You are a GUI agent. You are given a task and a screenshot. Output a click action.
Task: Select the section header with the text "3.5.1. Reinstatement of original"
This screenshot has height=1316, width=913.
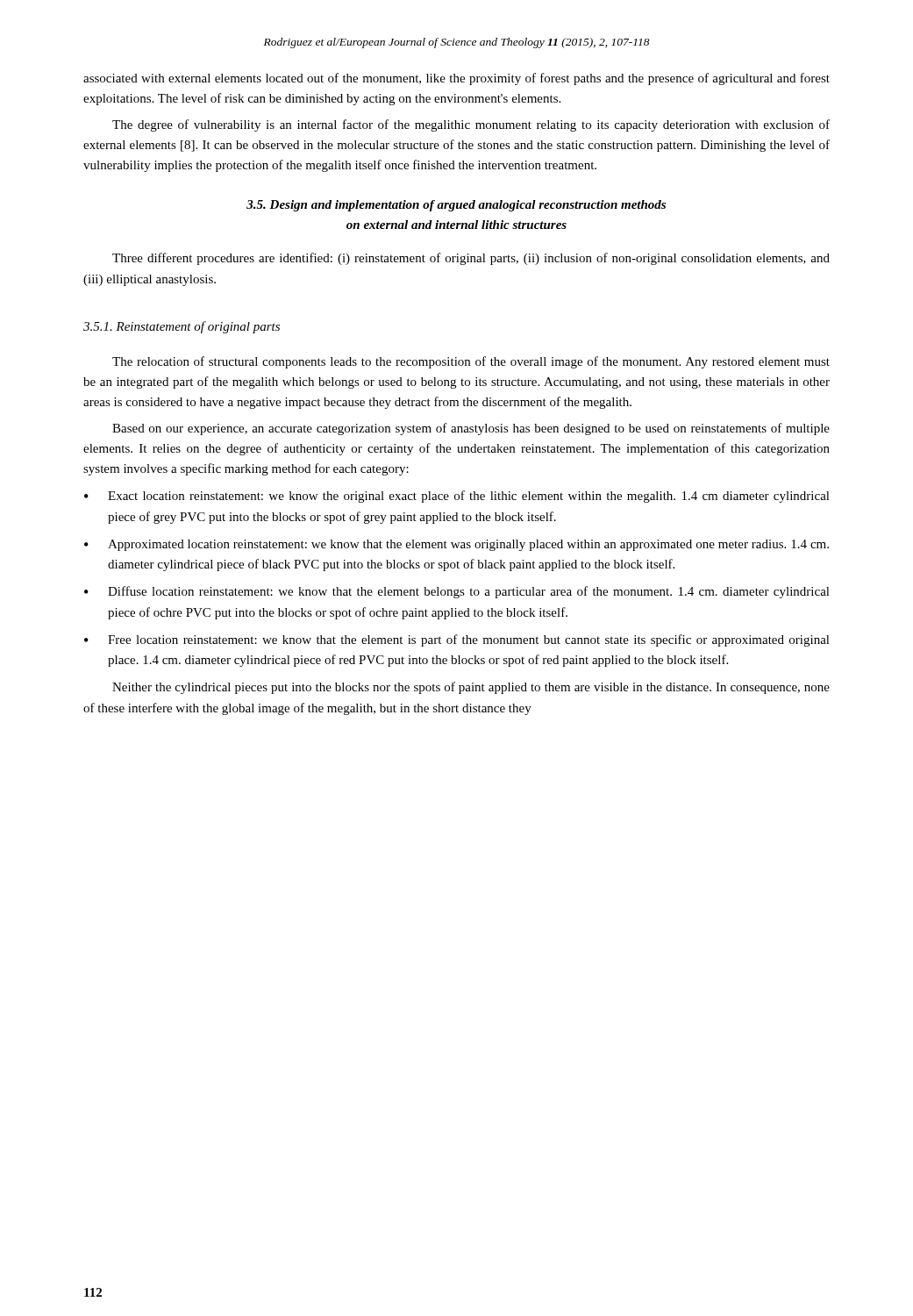coord(182,326)
